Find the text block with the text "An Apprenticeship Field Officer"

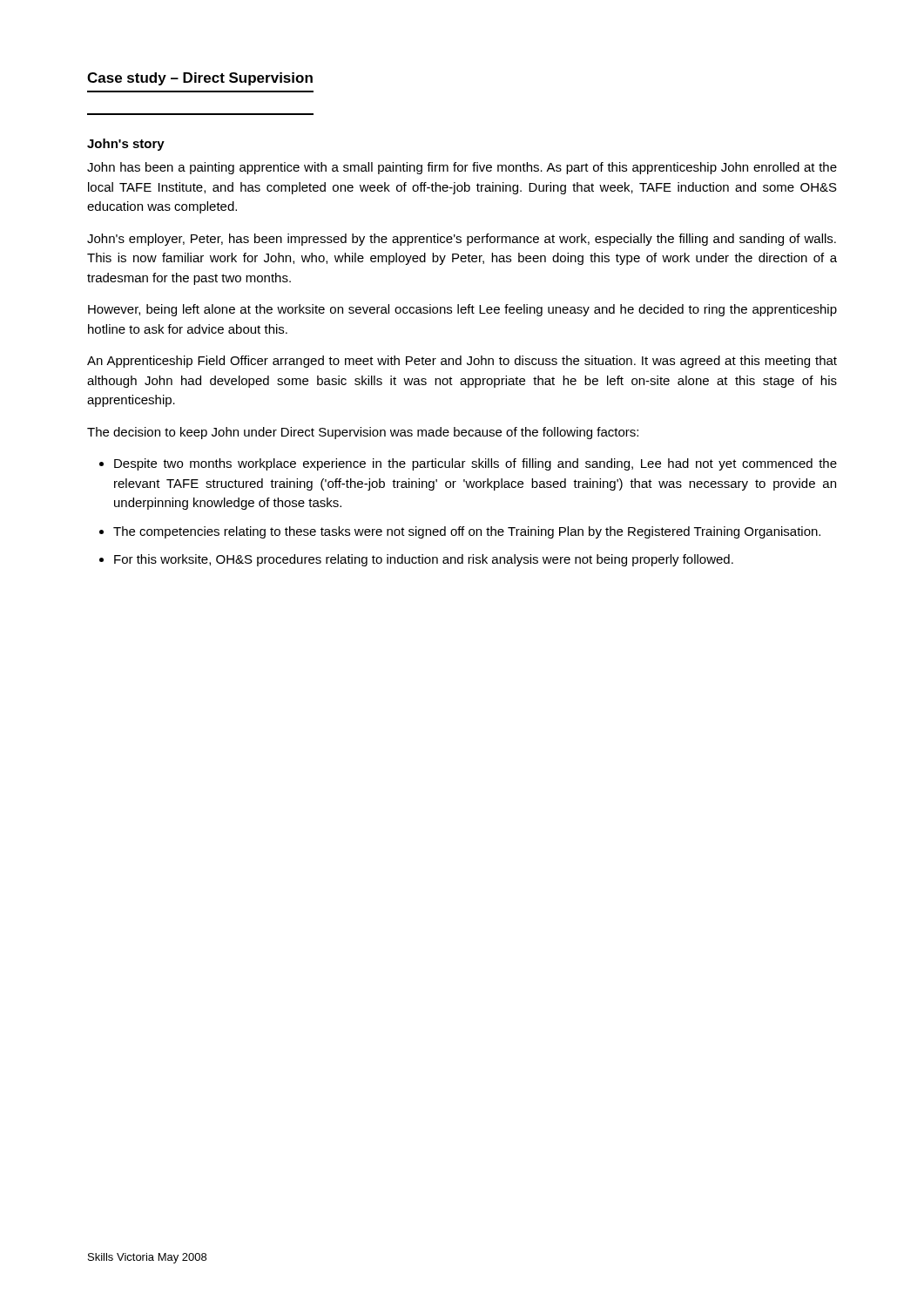(462, 380)
